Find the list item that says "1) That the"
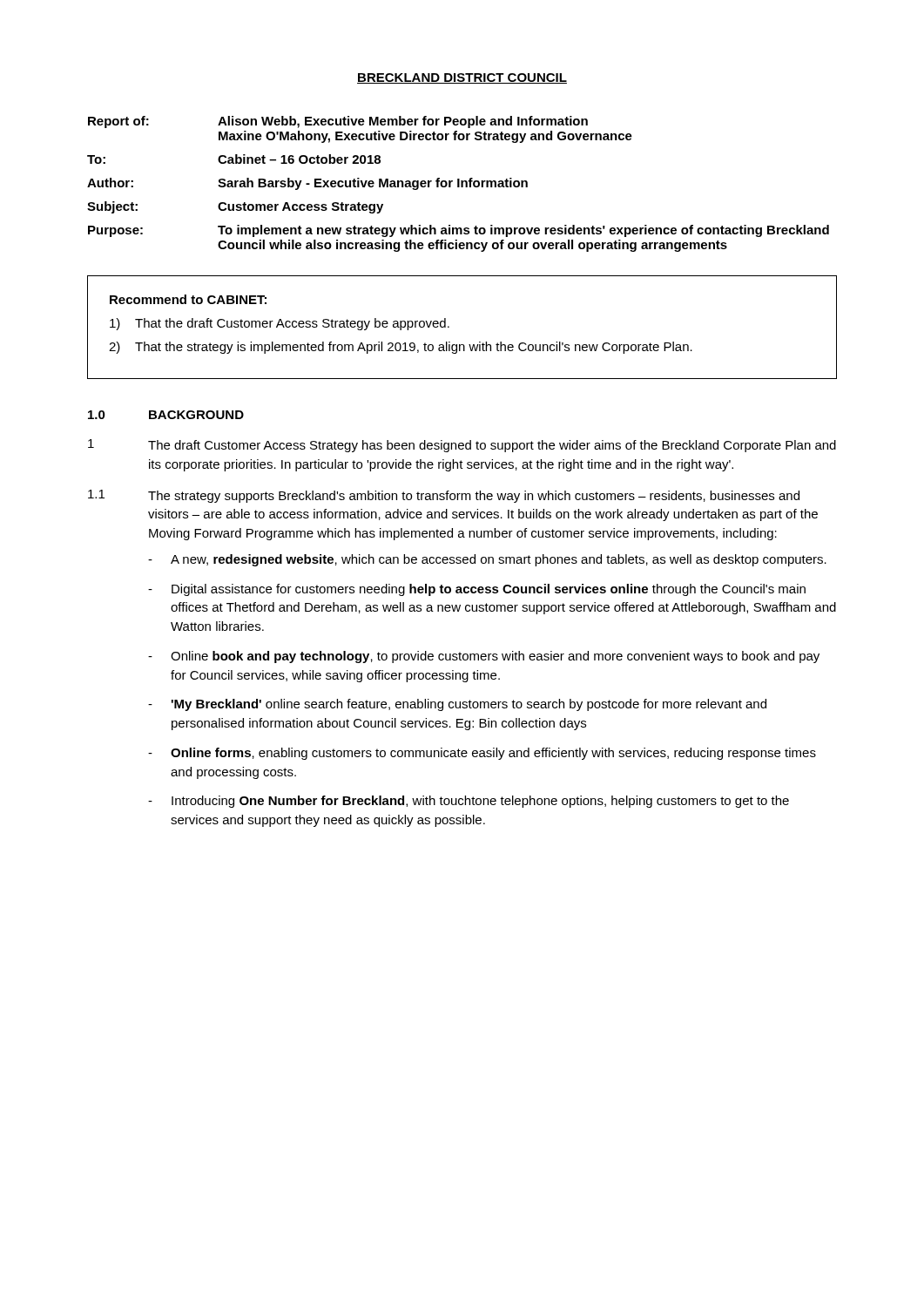The height and width of the screenshot is (1307, 924). [279, 323]
